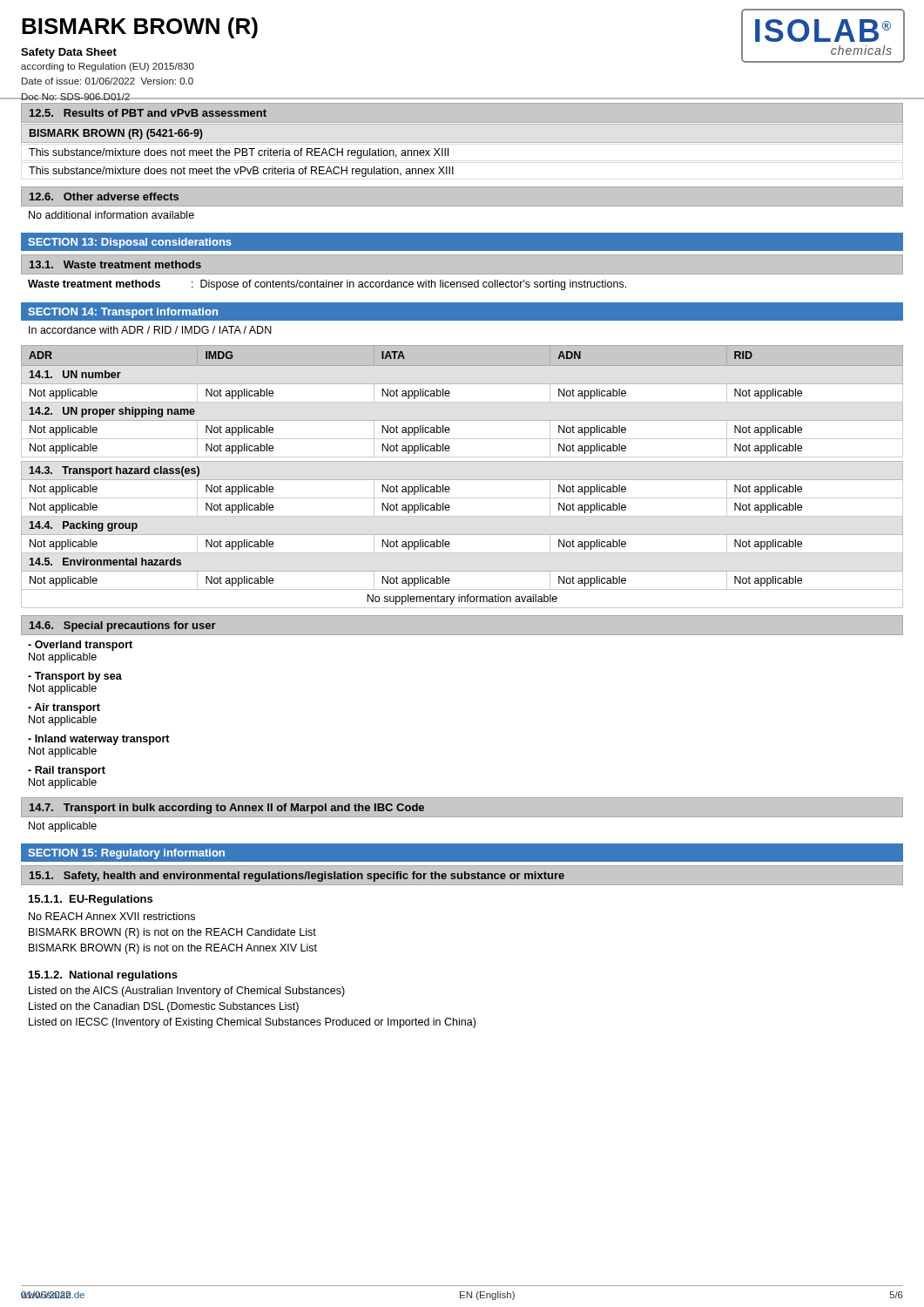Image resolution: width=924 pixels, height=1307 pixels.
Task: Find the element starting "14.6. Special precautions for user"
Action: 122,625
